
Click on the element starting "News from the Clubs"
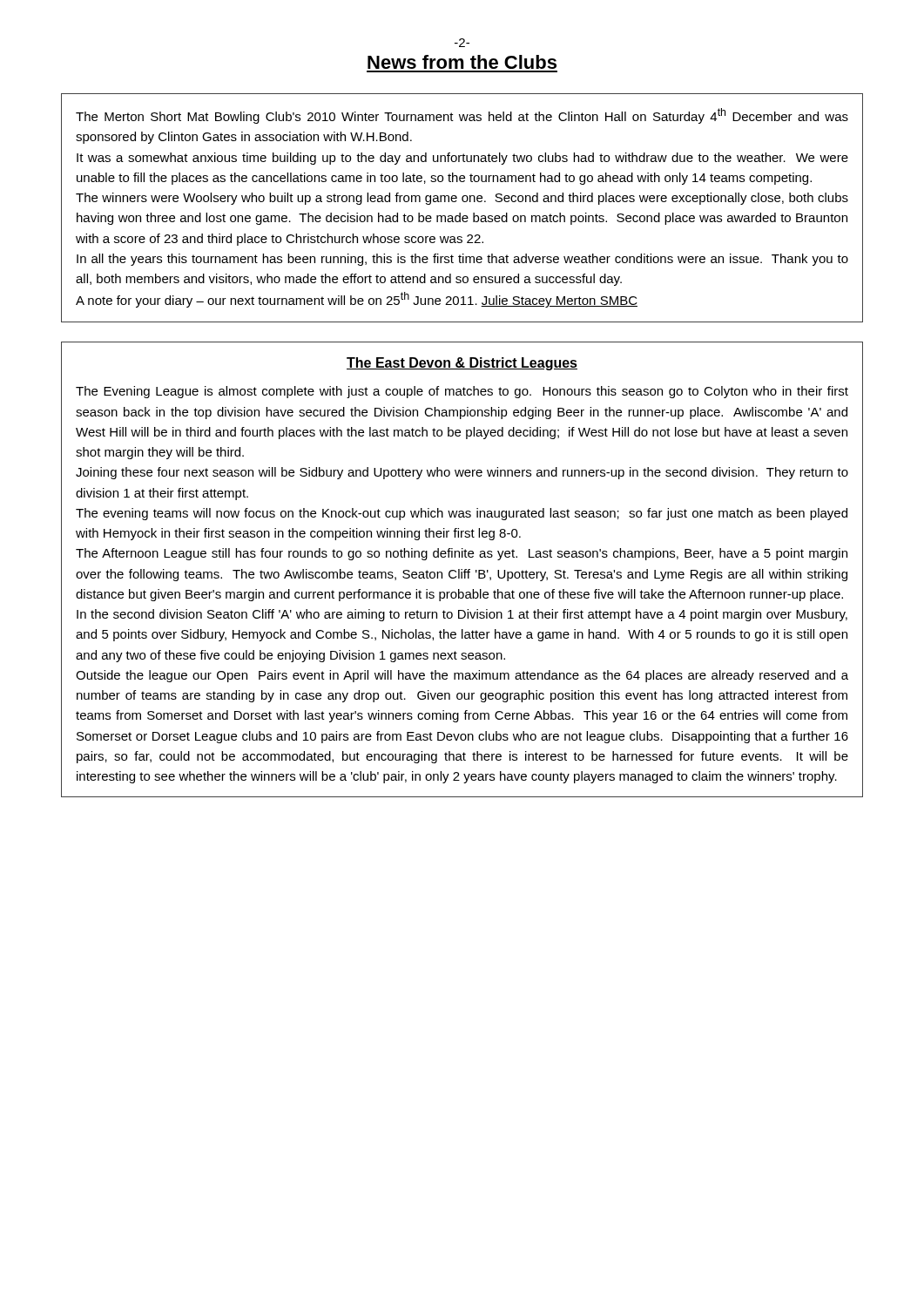tap(462, 62)
